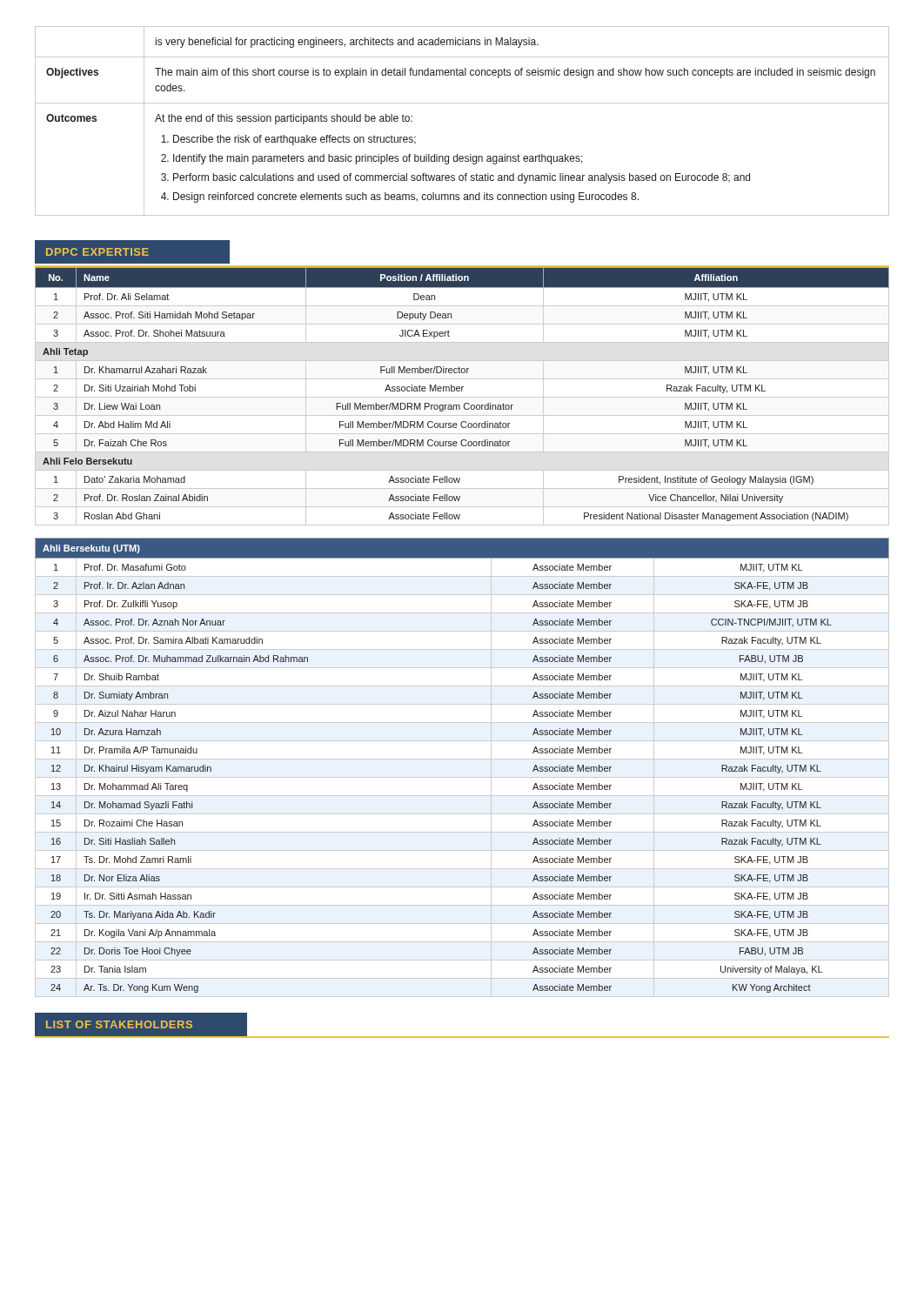The width and height of the screenshot is (924, 1305).
Task: Find the table that mentions "is very beneficial for practicing"
Action: point(462,121)
